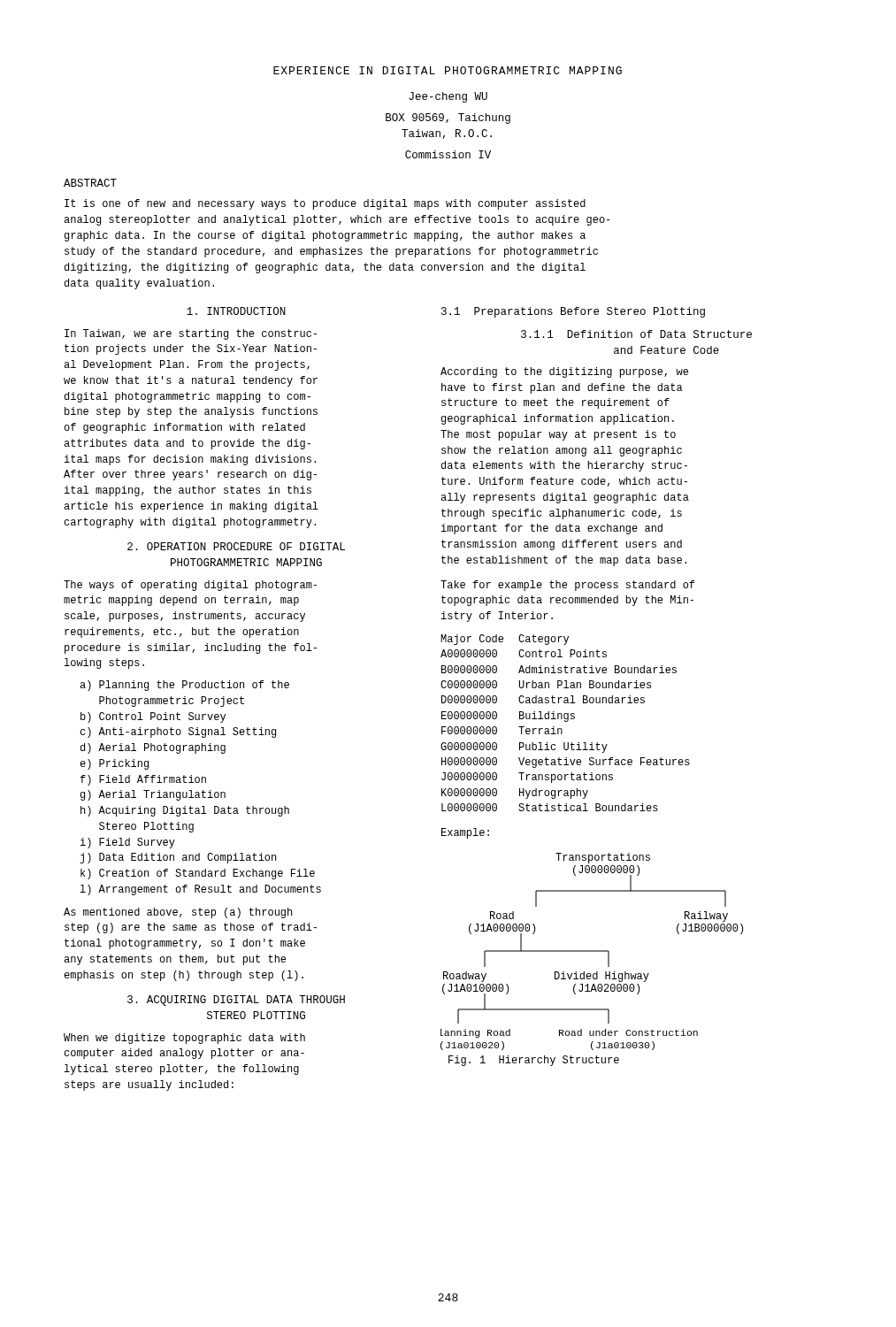Viewport: 896px width, 1327px height.
Task: Select the element starting "BOX 90569, Taichung Taiwan, R.O.C."
Action: pyautogui.click(x=448, y=127)
